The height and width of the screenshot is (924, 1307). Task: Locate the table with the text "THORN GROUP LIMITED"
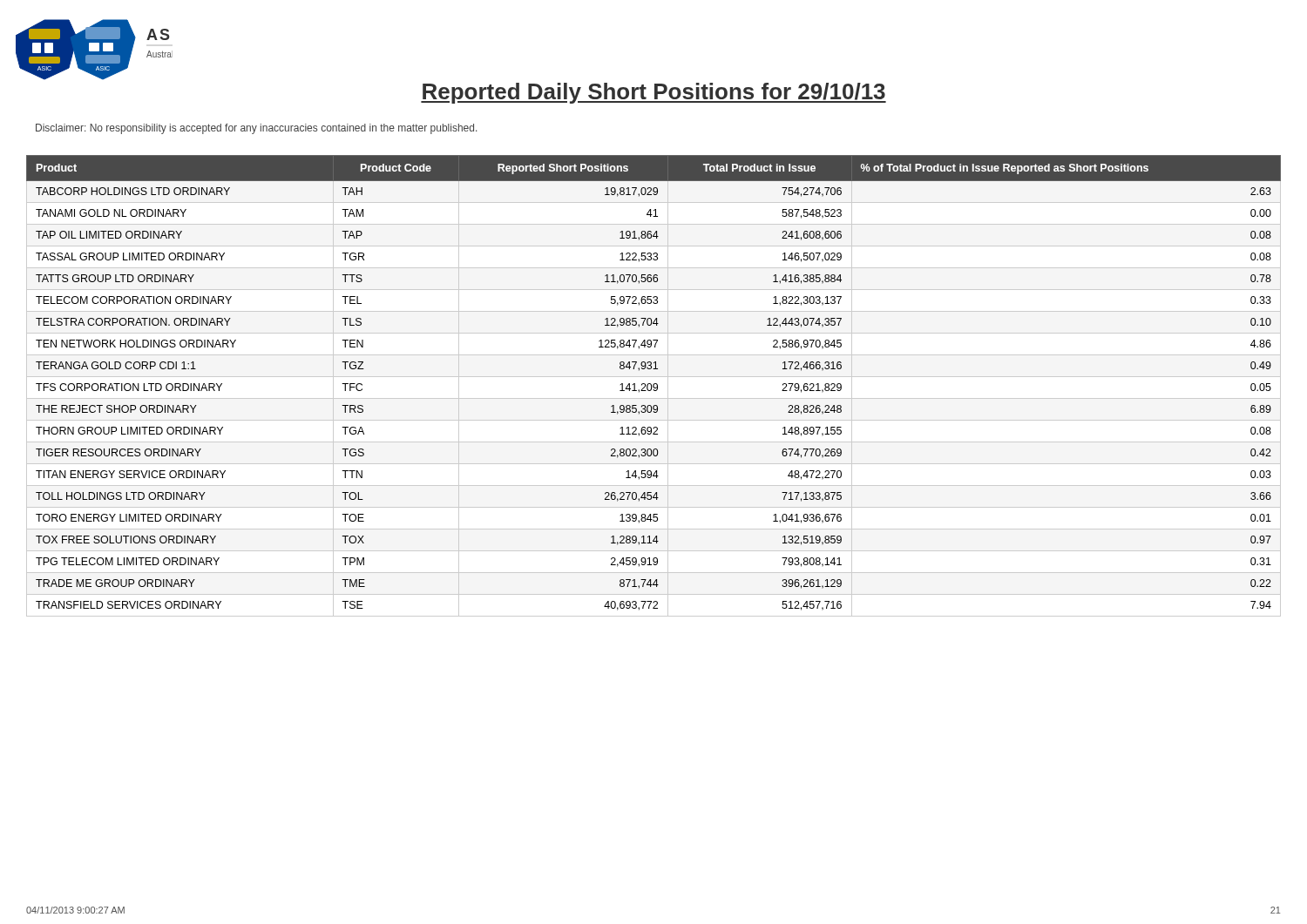click(x=654, y=518)
